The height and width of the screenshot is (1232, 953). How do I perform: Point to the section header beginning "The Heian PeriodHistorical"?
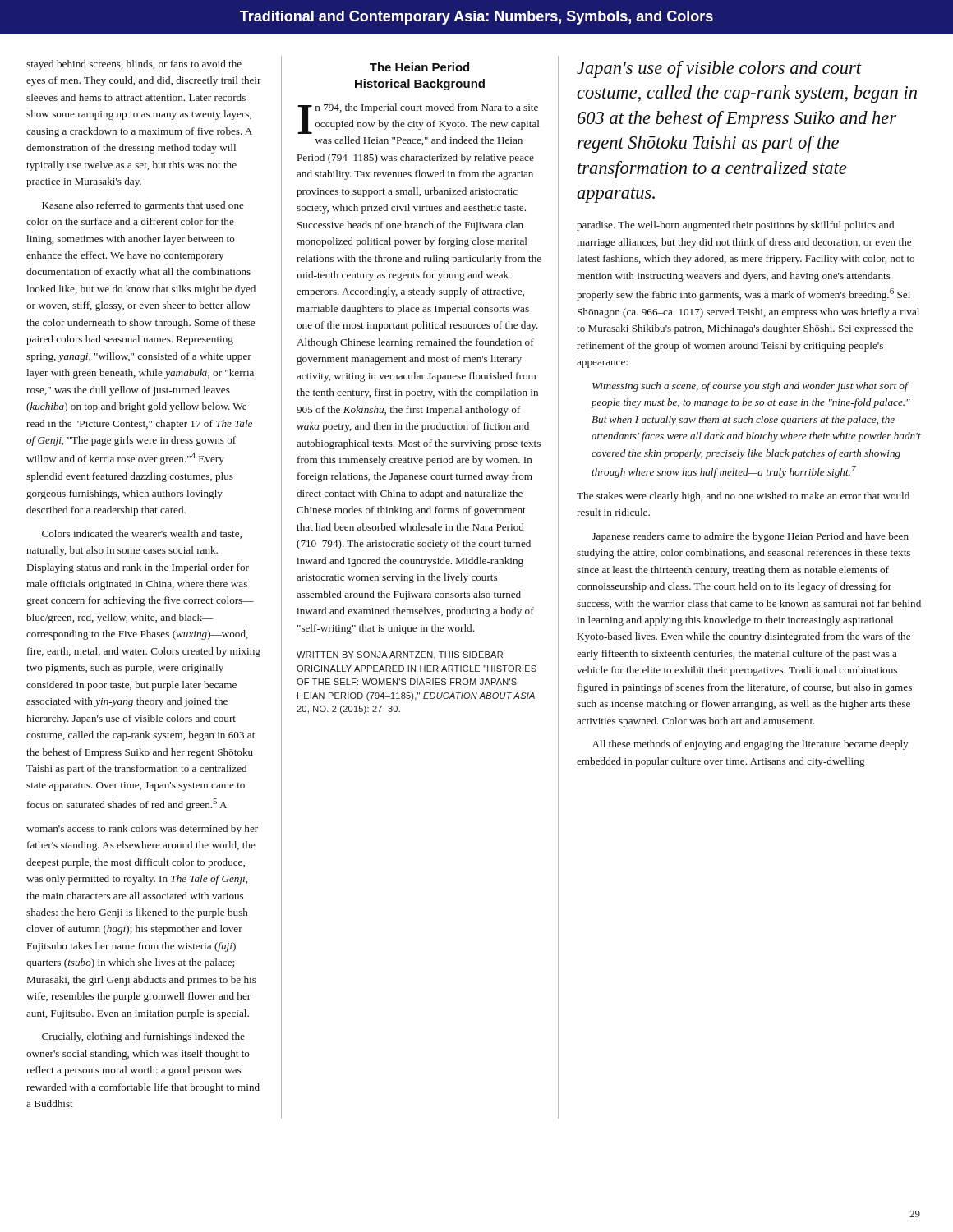[420, 75]
